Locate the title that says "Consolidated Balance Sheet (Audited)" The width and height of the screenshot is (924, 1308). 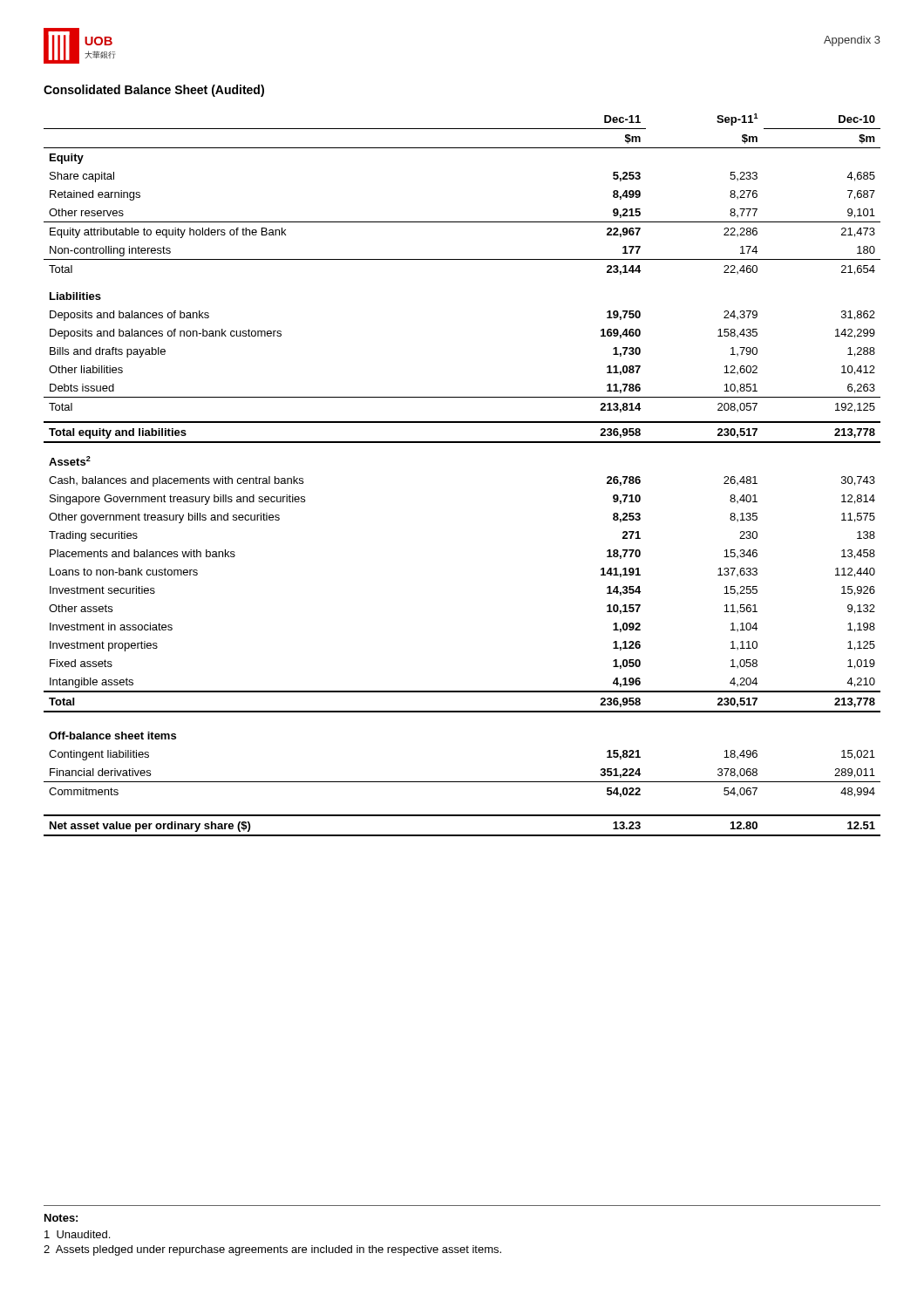click(154, 90)
